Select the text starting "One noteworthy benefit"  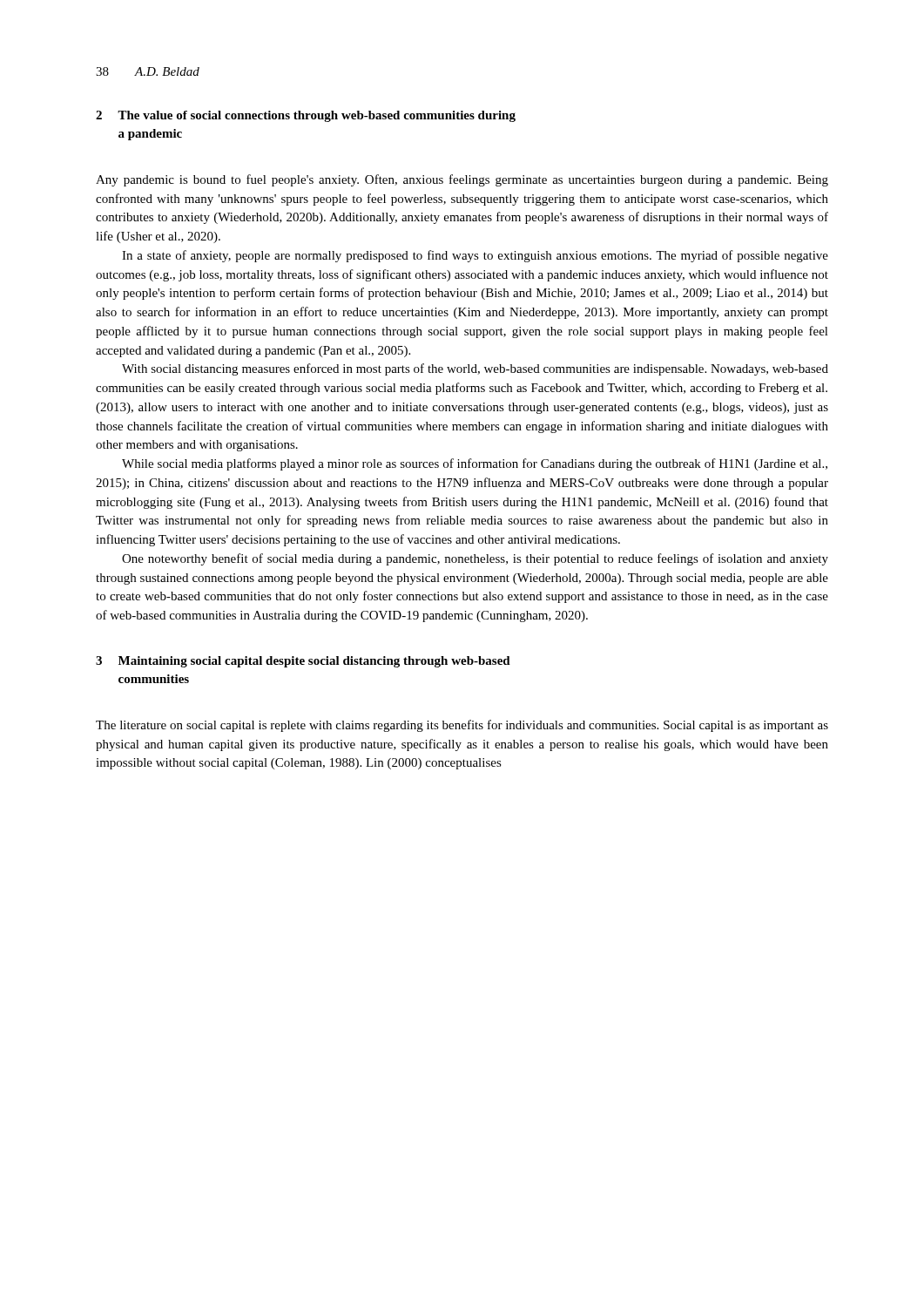pyautogui.click(x=462, y=587)
